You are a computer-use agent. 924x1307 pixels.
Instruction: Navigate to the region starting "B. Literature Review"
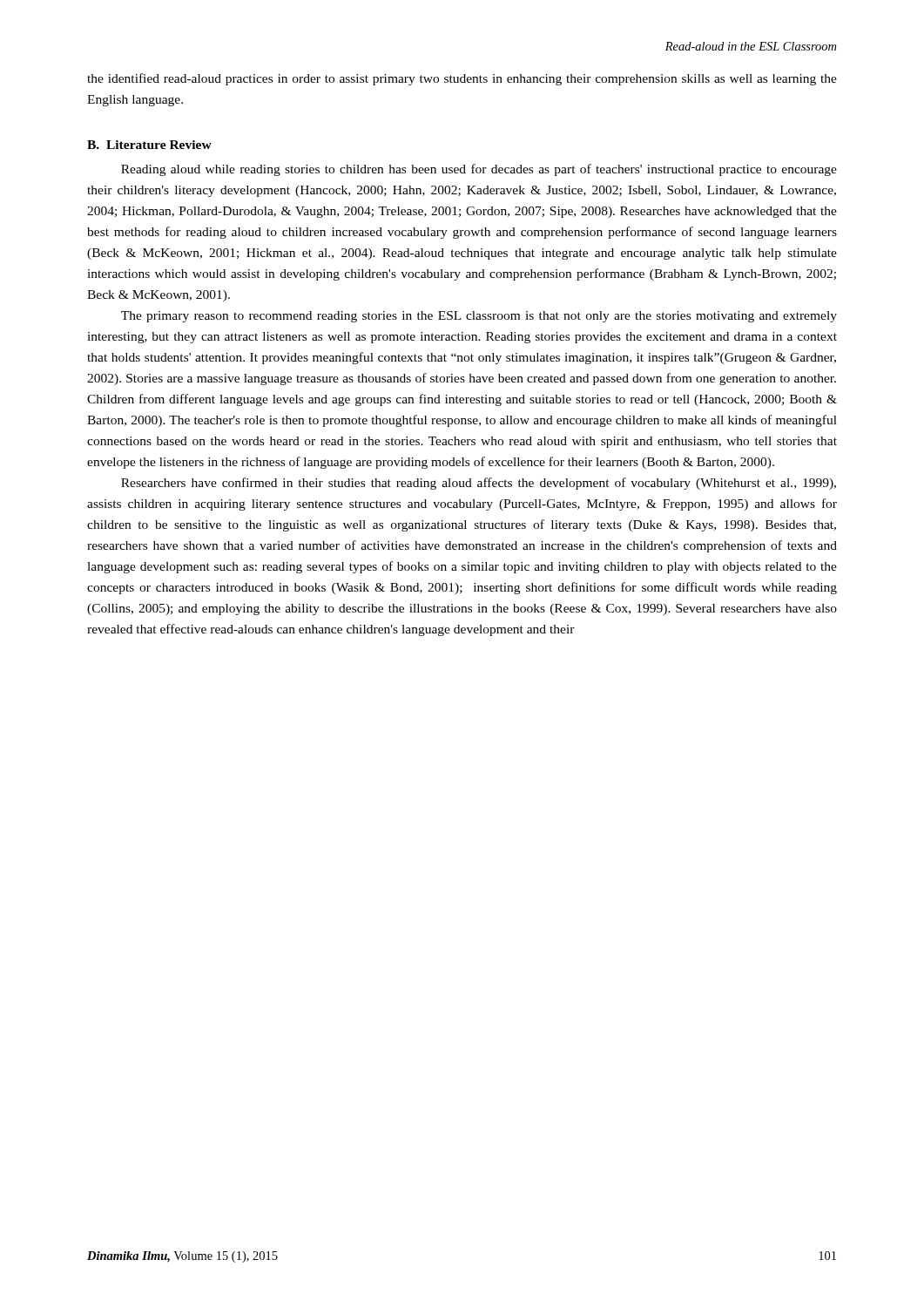[x=149, y=144]
